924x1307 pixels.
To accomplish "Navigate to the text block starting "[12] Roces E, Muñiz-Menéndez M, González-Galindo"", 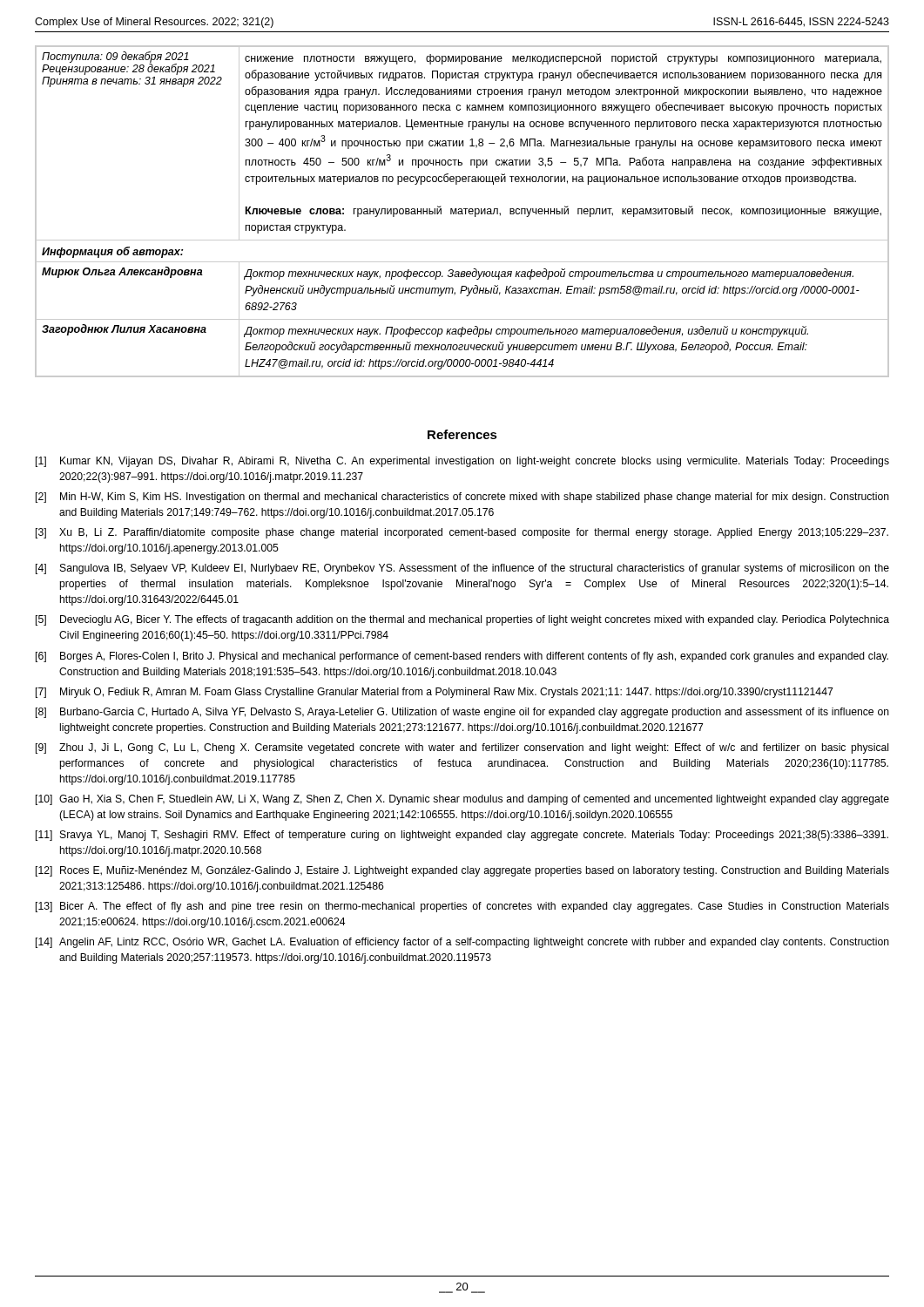I will click(462, 878).
